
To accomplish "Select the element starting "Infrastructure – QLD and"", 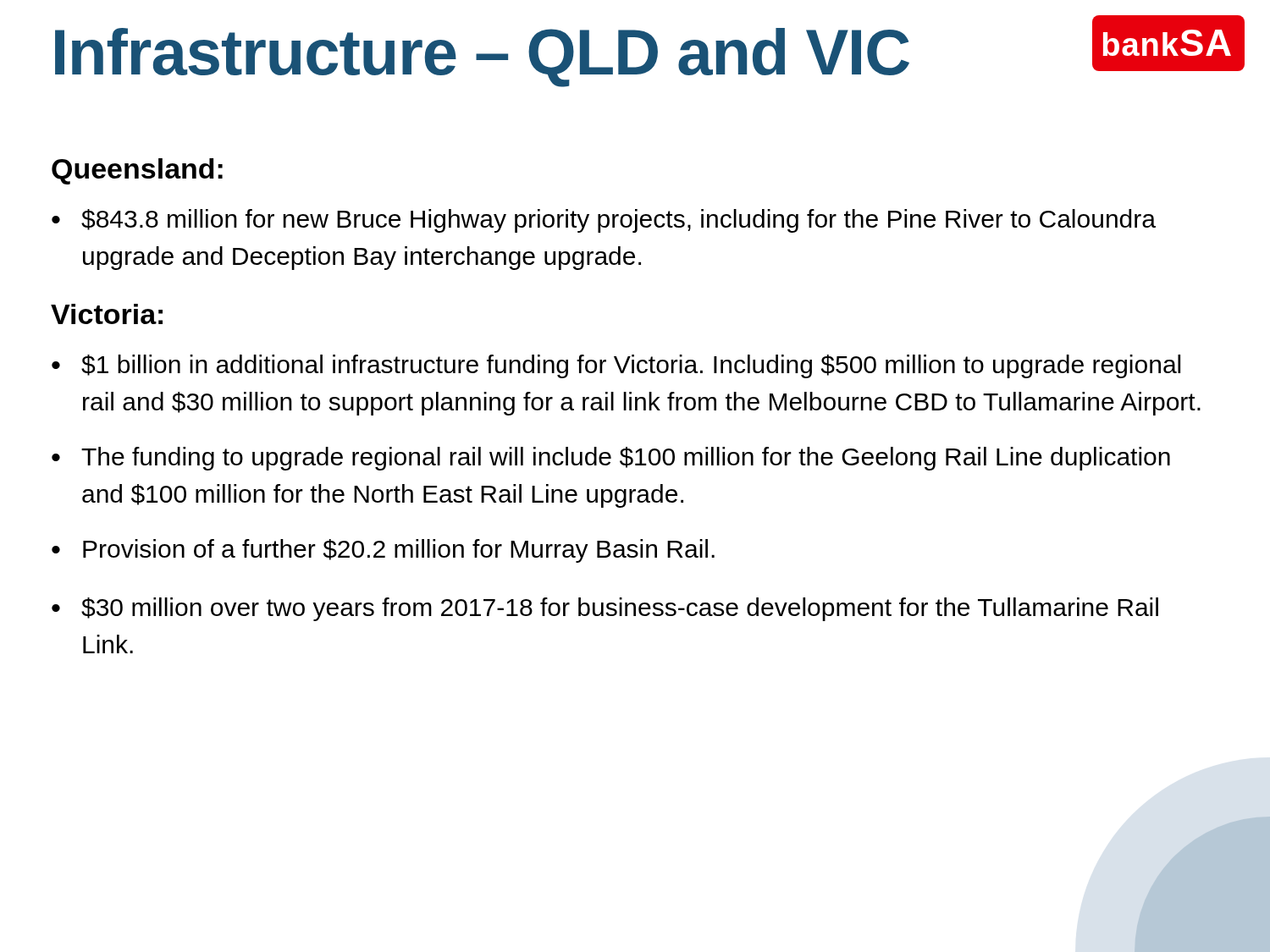I will [x=481, y=52].
